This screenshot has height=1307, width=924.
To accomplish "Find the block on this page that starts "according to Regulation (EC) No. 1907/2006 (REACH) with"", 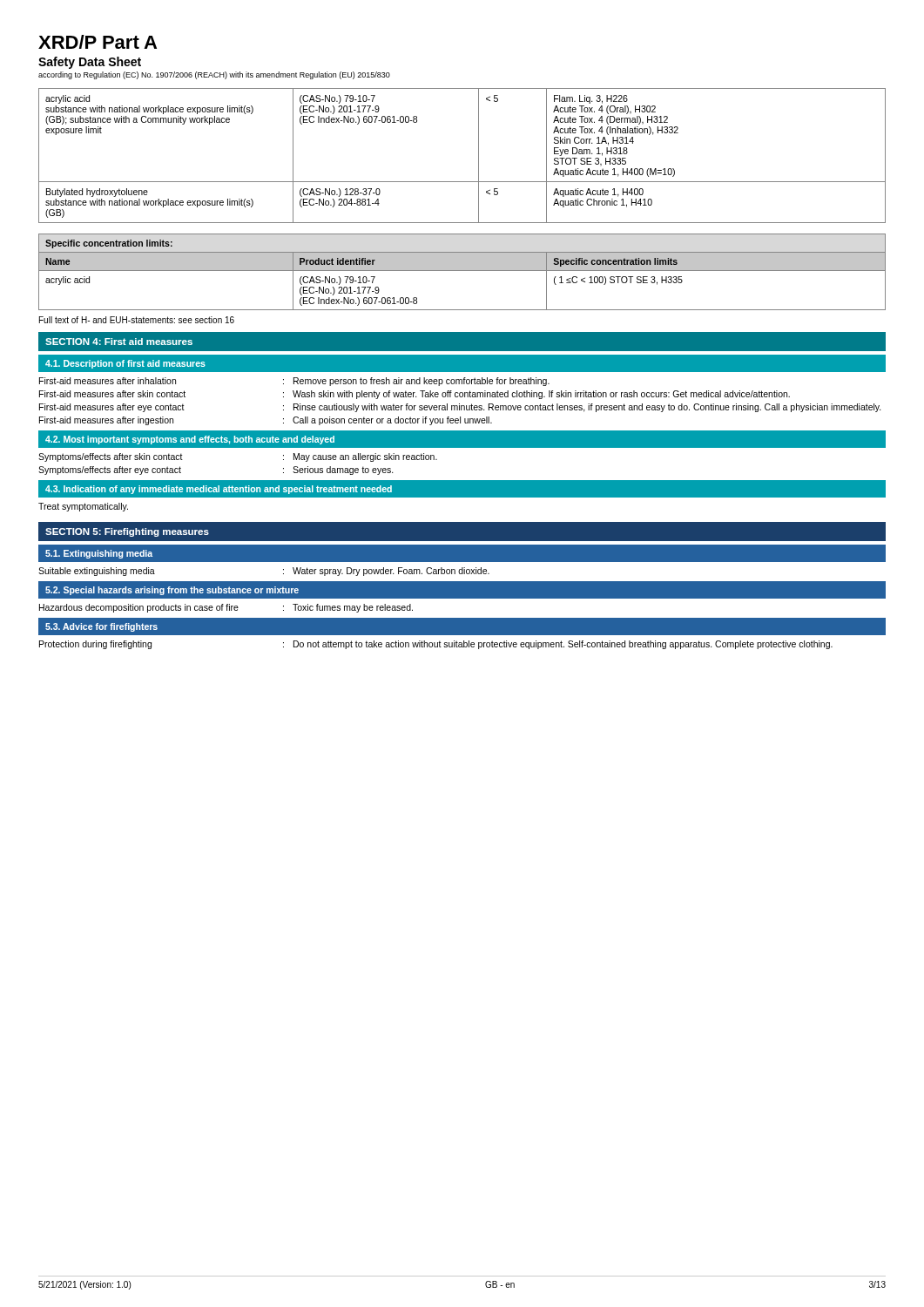I will pyautogui.click(x=214, y=75).
